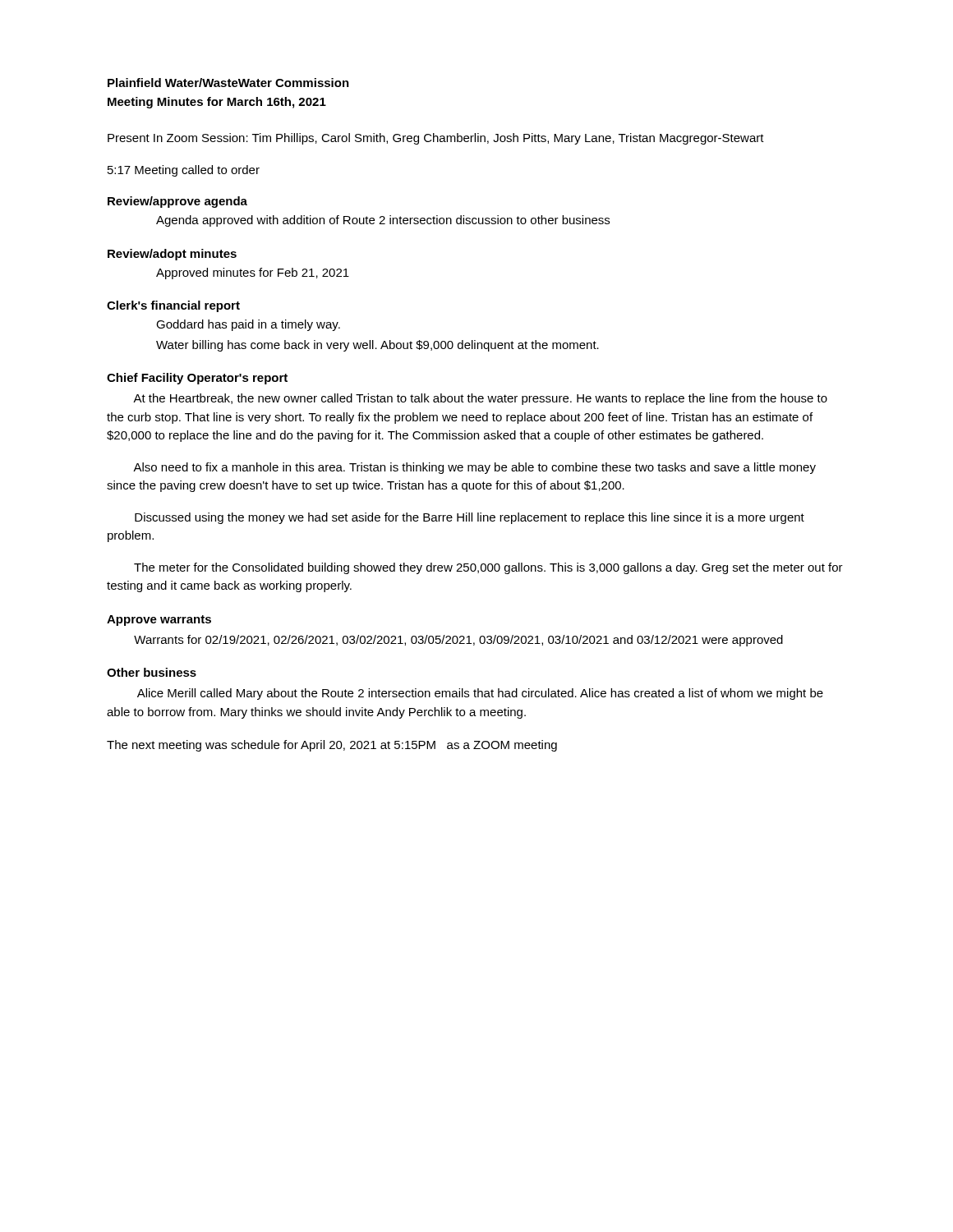
Task: Locate the text block with the text "Alice Merill called Mary about the Route"
Action: [x=465, y=702]
